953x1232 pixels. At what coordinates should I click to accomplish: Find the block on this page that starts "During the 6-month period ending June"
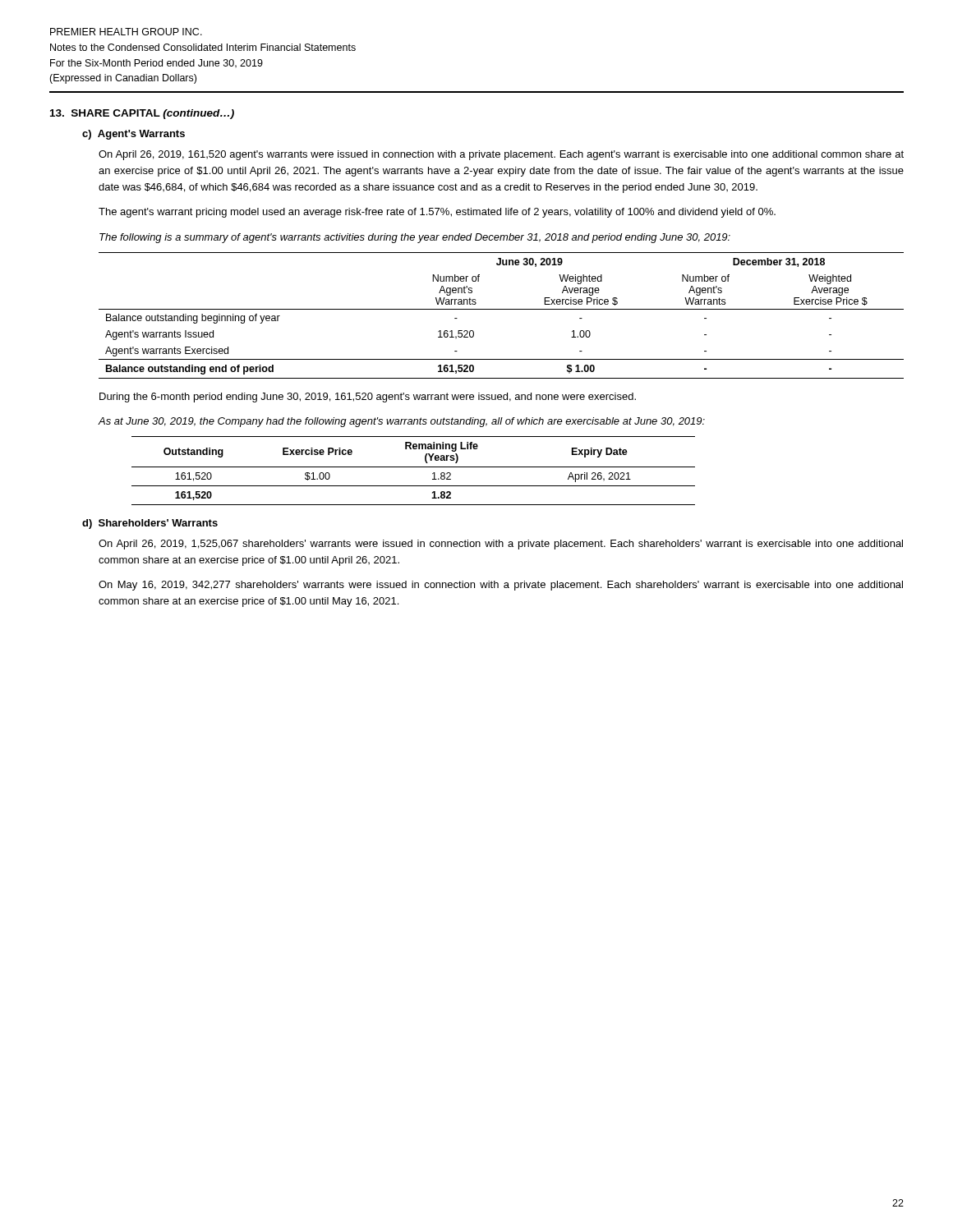pyautogui.click(x=368, y=396)
